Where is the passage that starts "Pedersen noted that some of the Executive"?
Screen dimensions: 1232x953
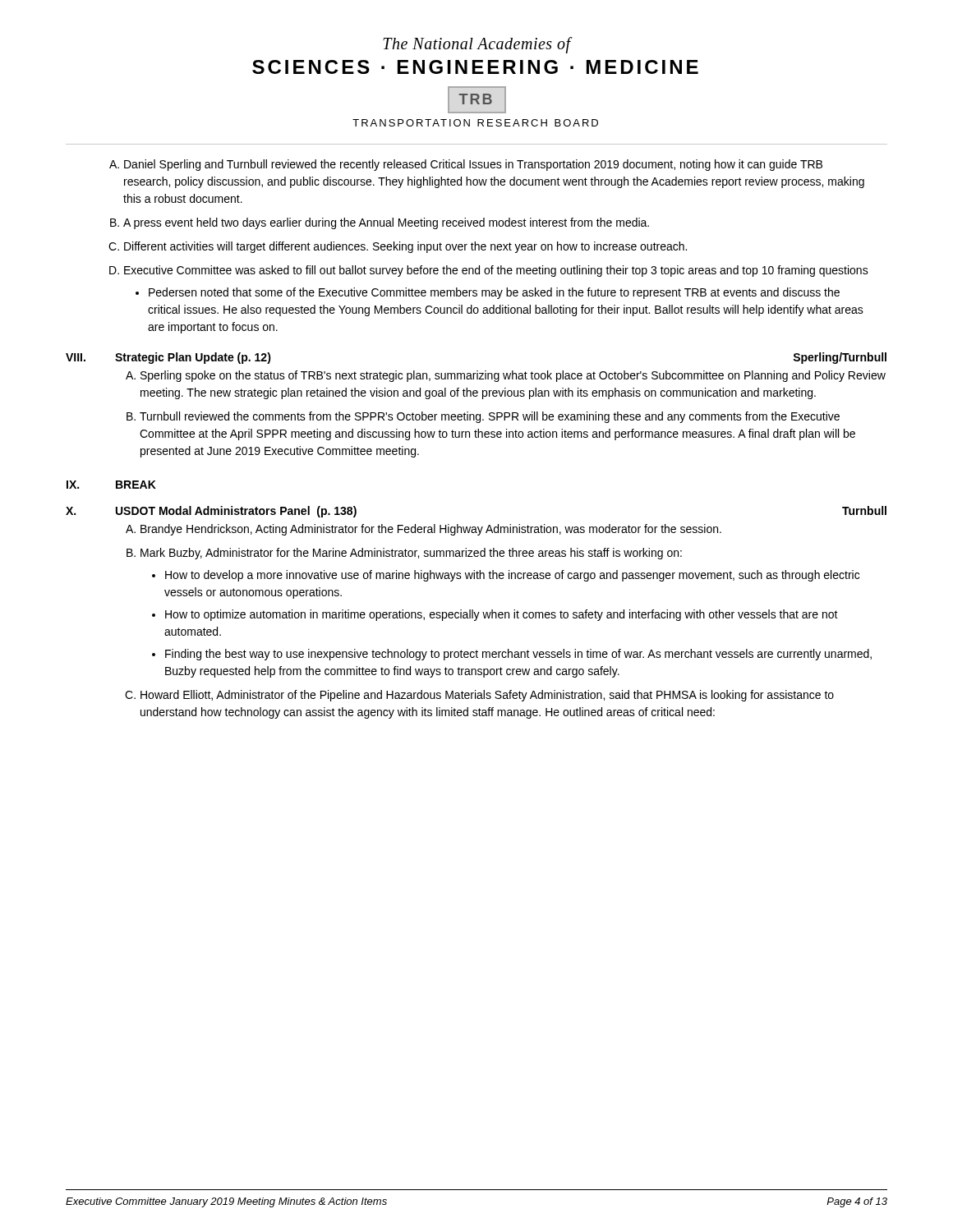click(x=506, y=310)
